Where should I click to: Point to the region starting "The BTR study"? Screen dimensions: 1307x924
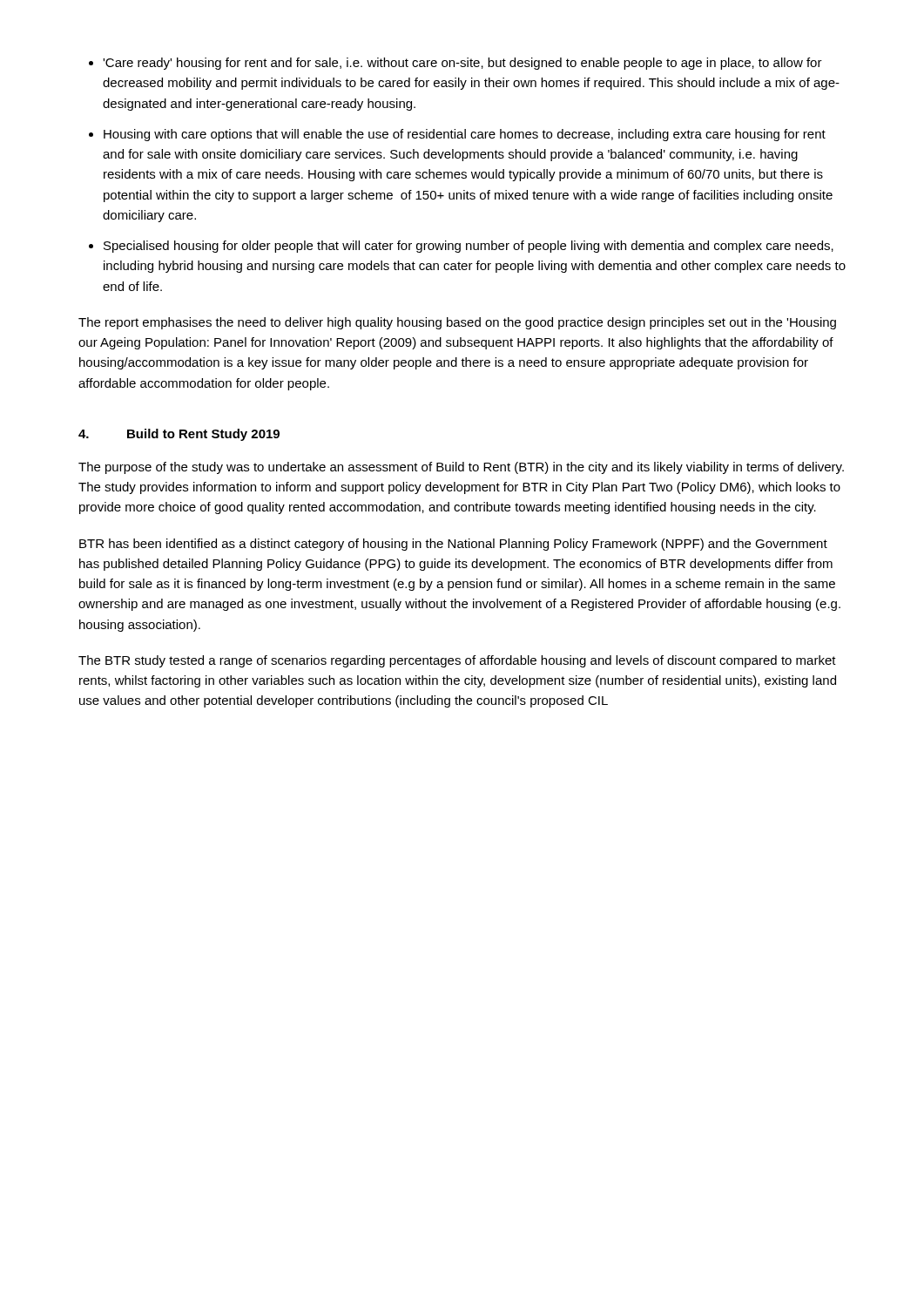pos(458,680)
